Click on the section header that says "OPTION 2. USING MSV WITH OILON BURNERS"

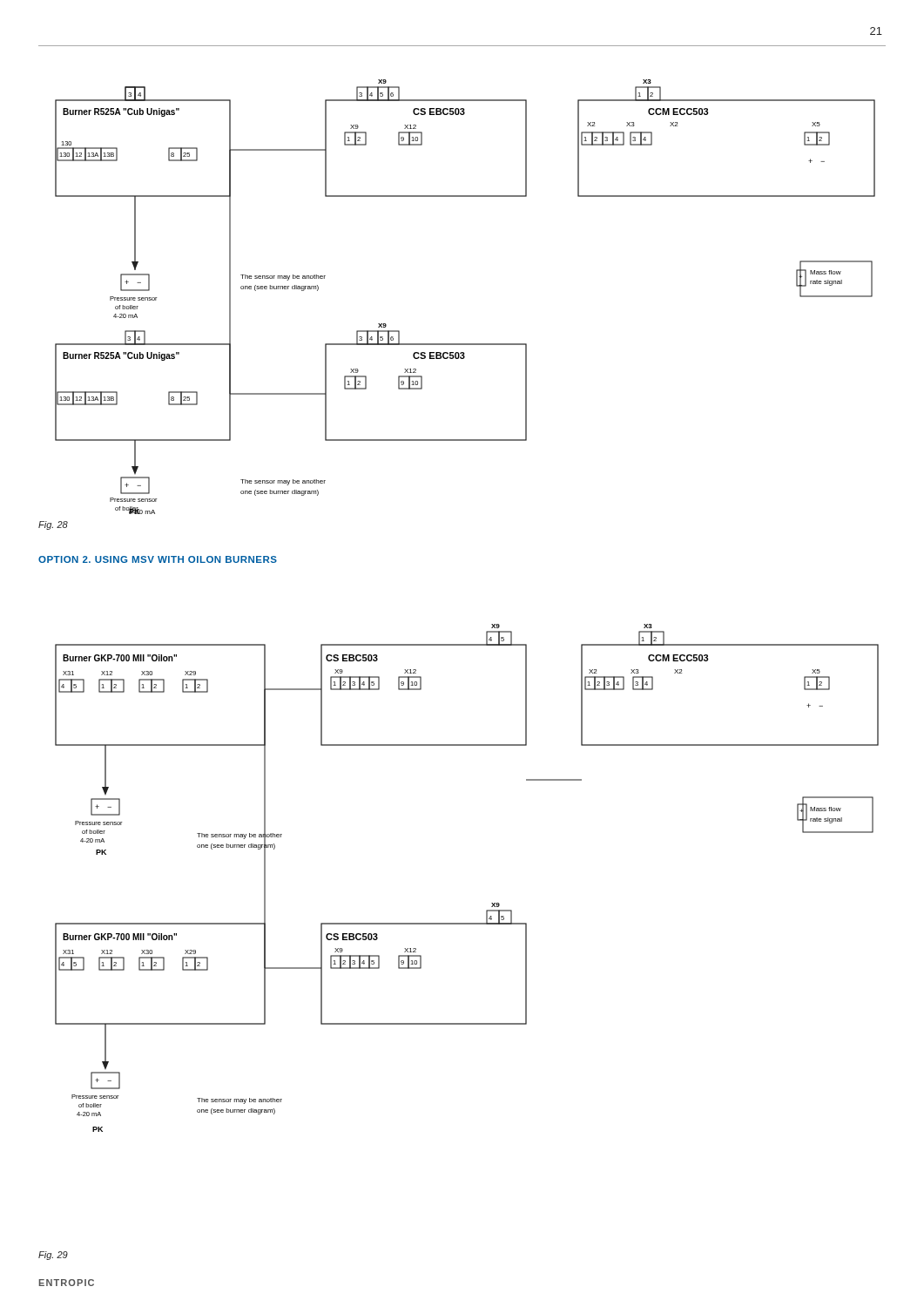[x=158, y=559]
